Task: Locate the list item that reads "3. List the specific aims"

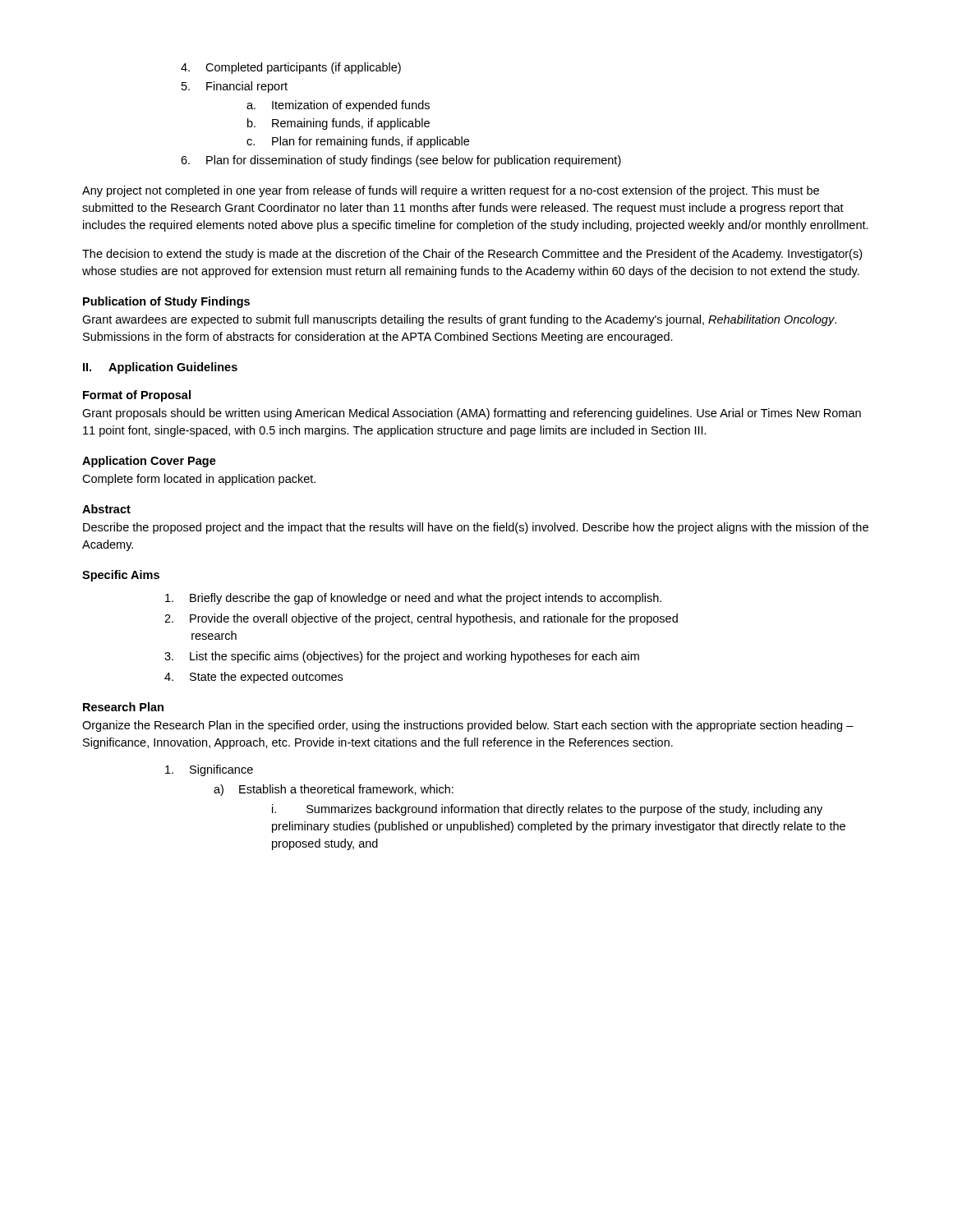Action: [402, 657]
